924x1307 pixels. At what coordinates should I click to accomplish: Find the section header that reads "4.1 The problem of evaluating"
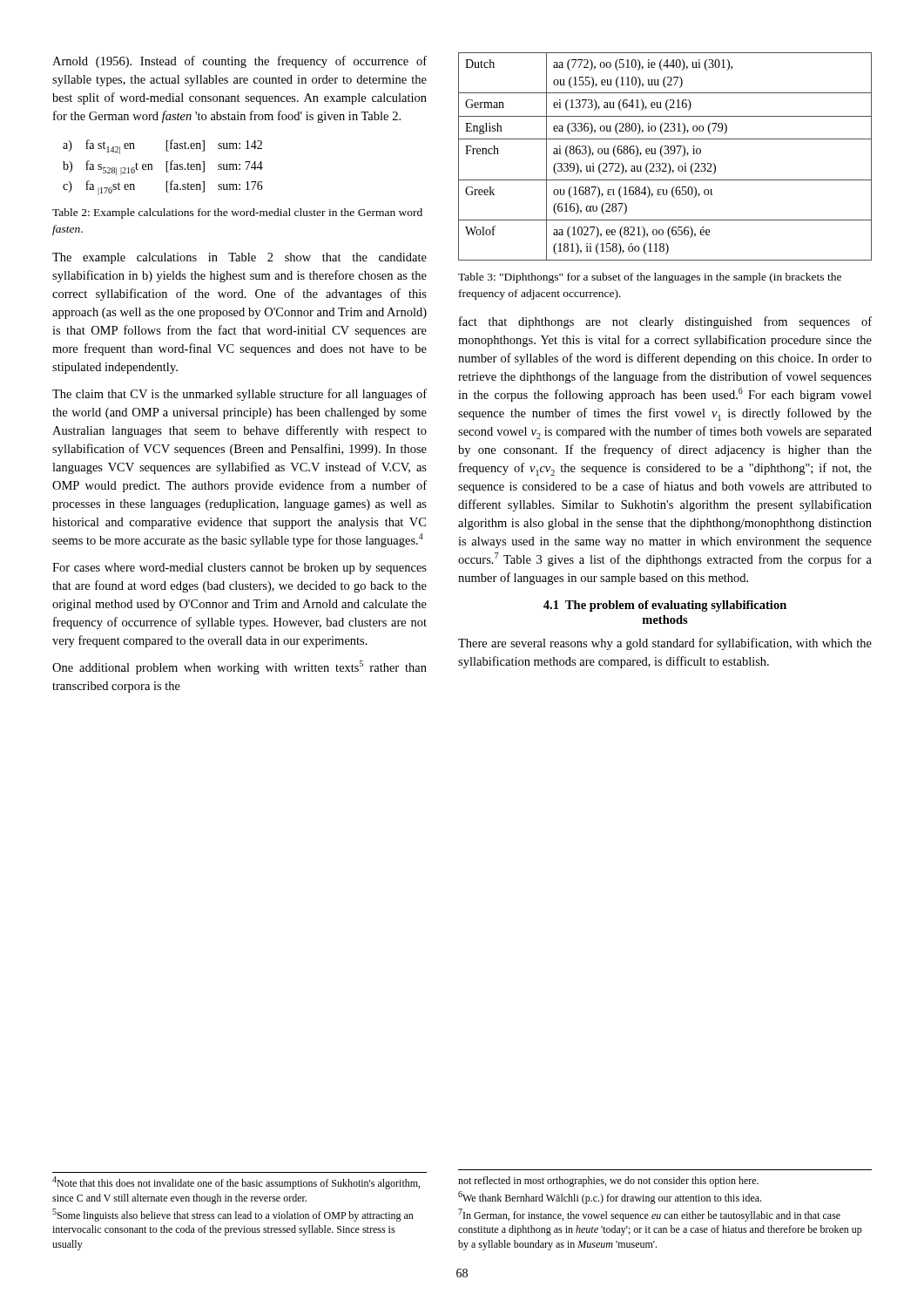[x=665, y=612]
